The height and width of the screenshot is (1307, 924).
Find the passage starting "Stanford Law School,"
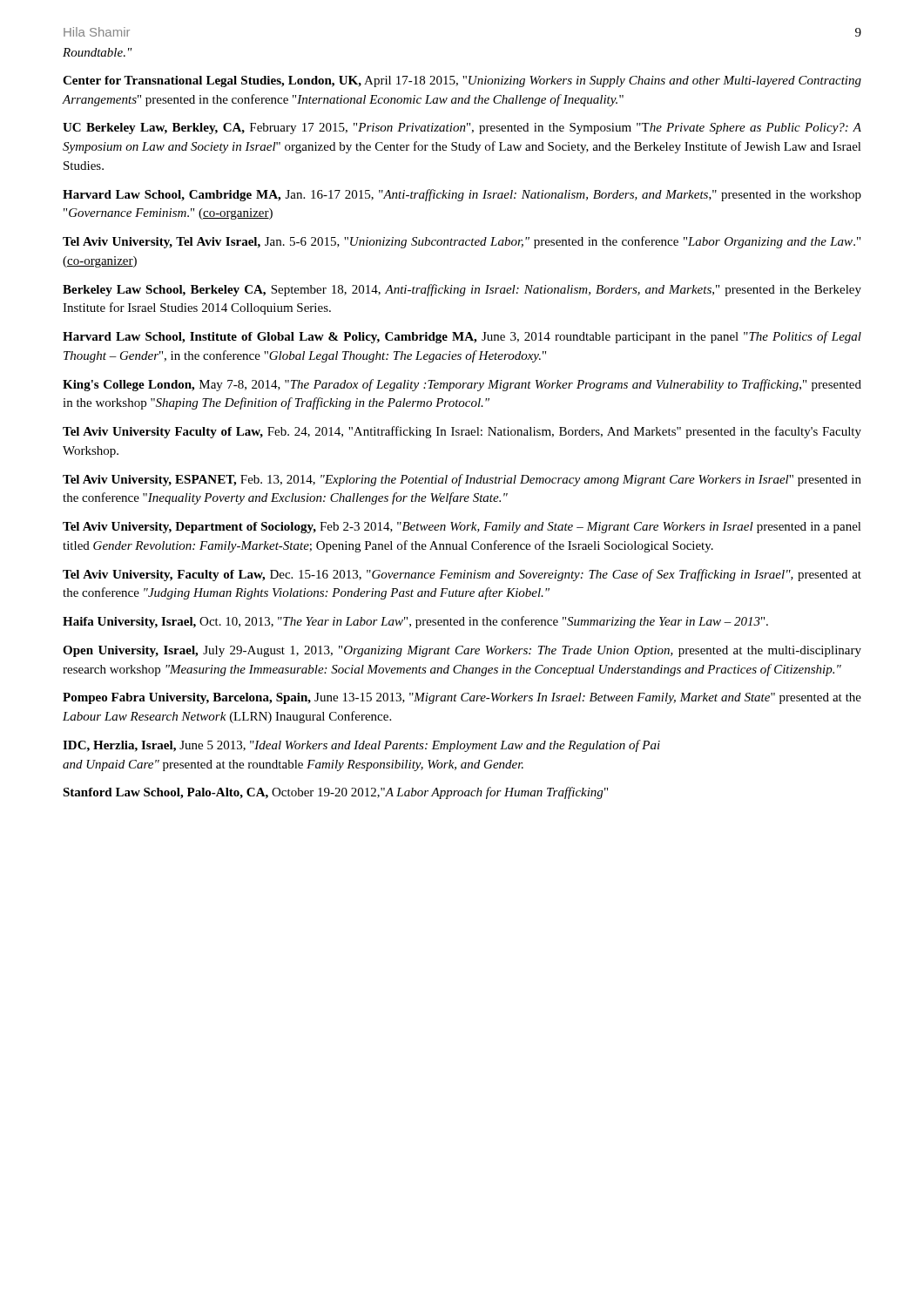point(336,792)
